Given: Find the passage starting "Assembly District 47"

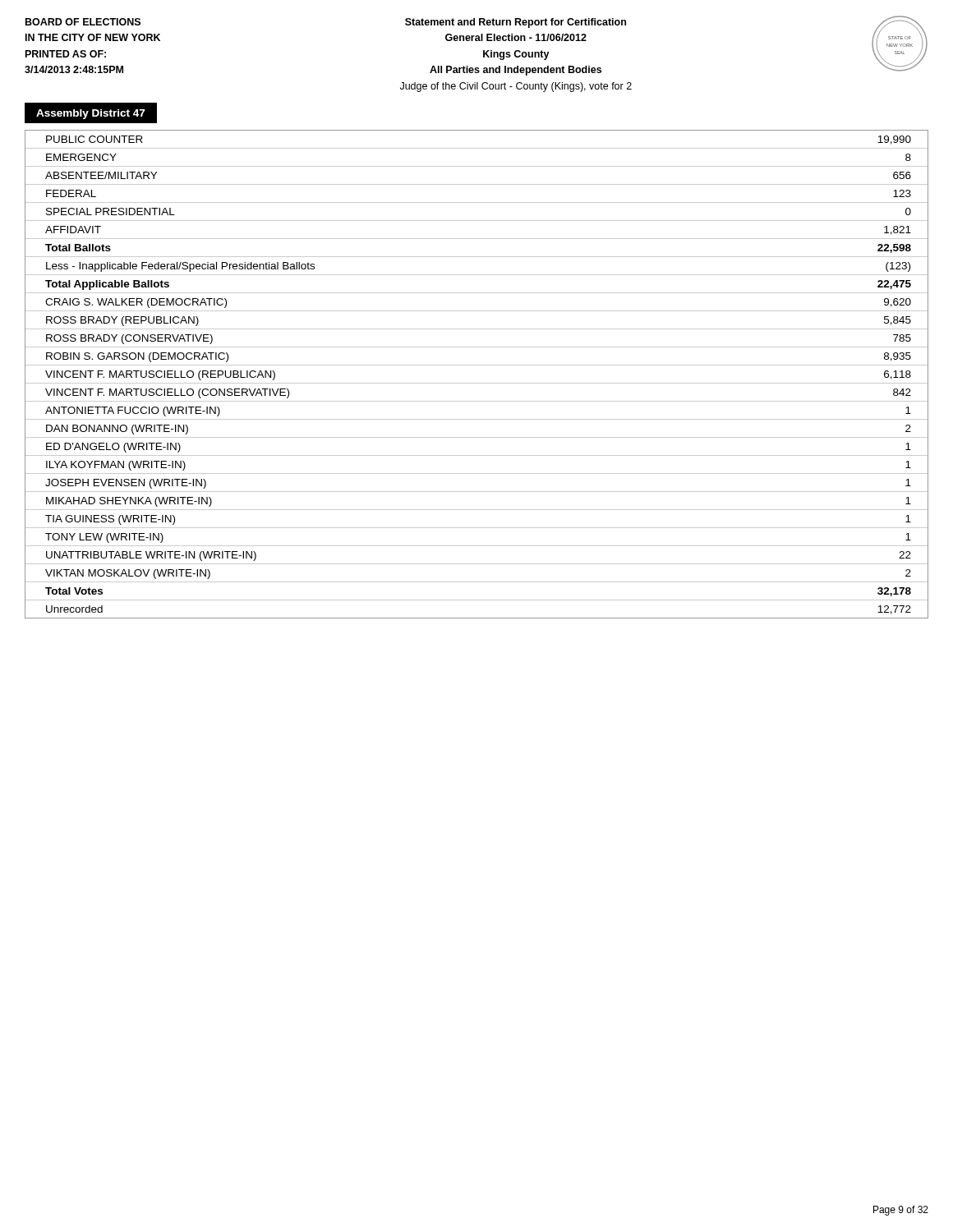Looking at the screenshot, I should 91,113.
